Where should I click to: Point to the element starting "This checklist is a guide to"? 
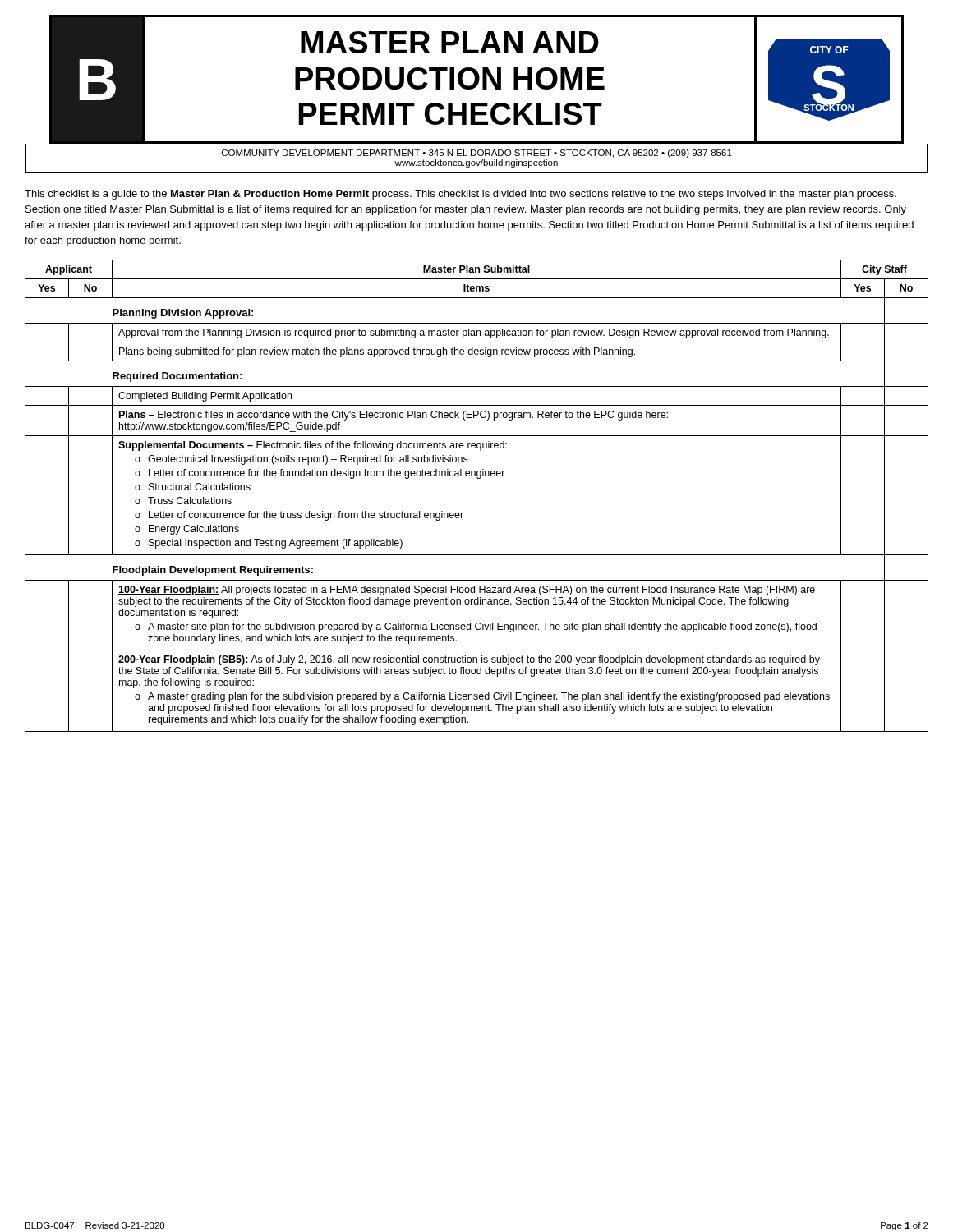pyautogui.click(x=469, y=217)
